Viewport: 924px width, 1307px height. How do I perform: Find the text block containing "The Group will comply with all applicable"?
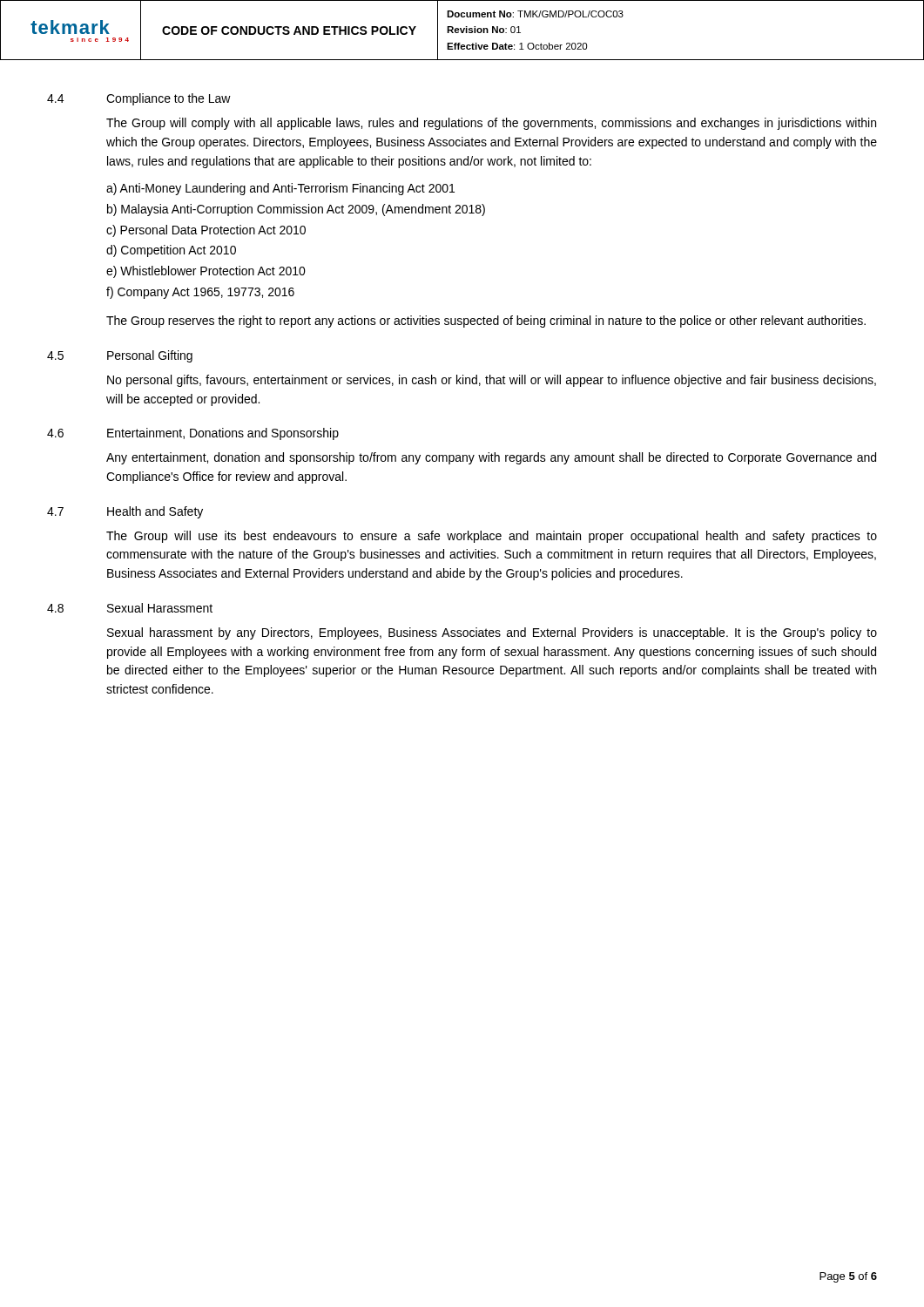492,143
